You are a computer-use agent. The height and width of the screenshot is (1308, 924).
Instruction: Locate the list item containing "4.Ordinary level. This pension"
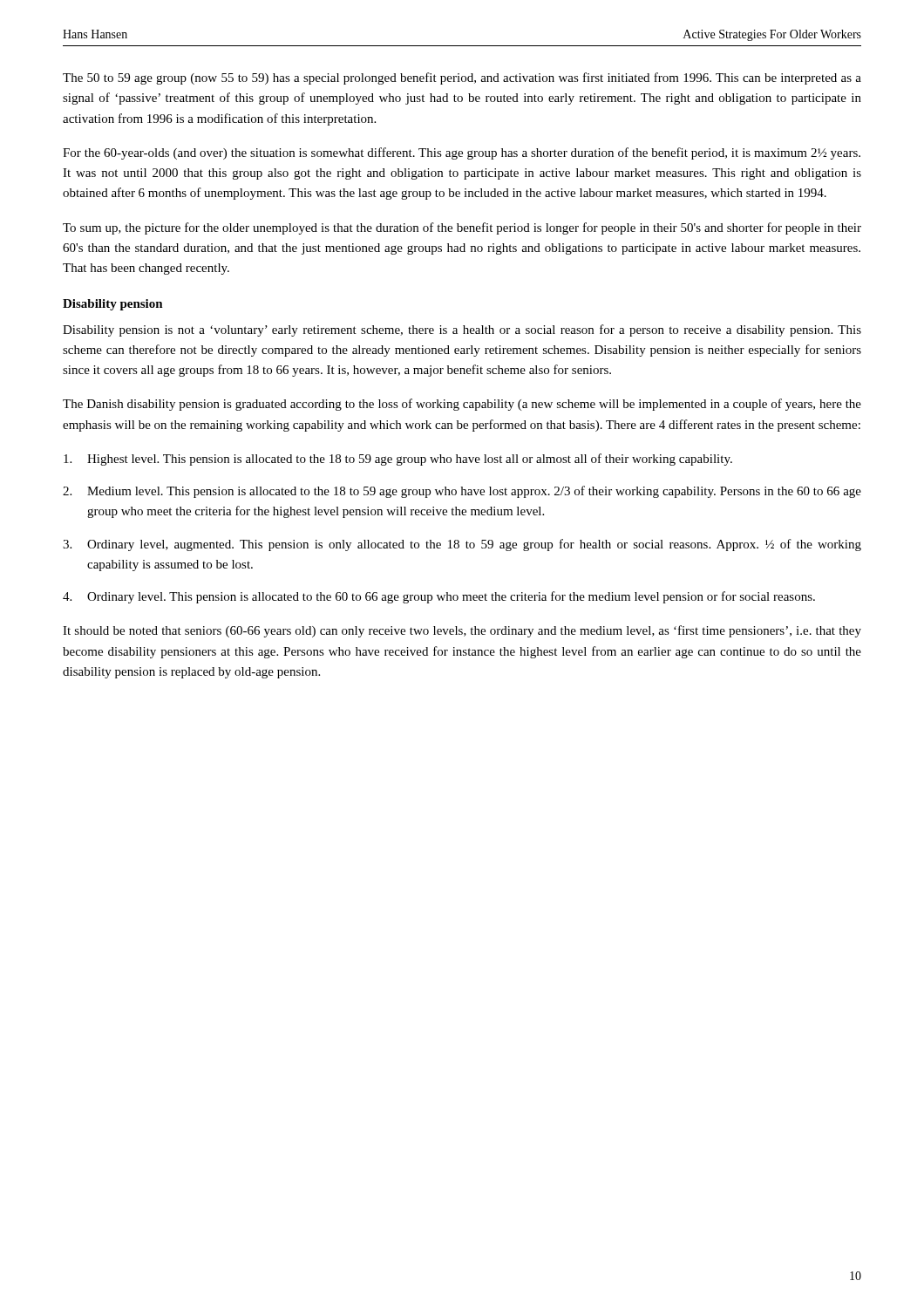point(462,597)
